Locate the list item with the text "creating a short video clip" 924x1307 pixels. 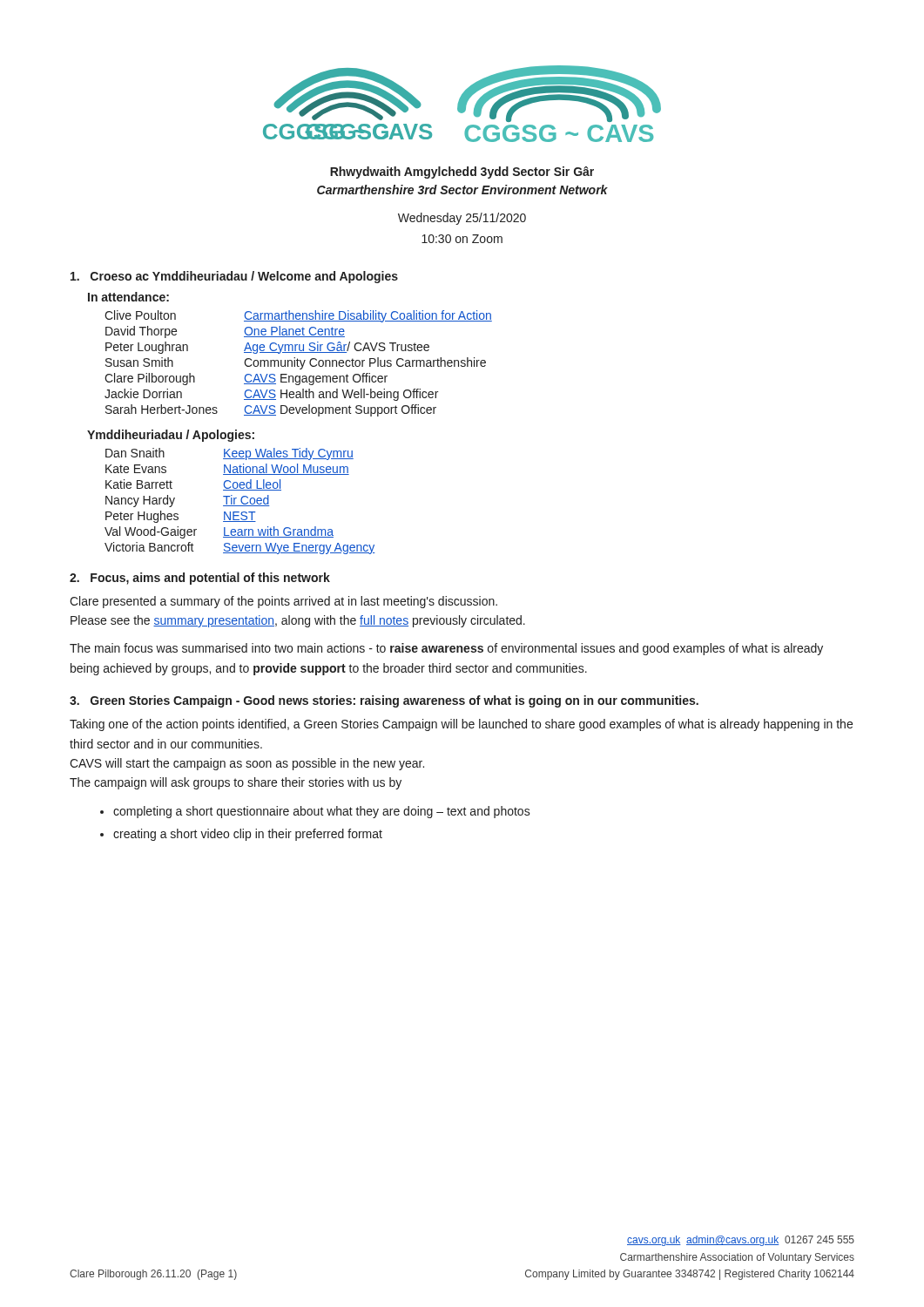(x=248, y=834)
